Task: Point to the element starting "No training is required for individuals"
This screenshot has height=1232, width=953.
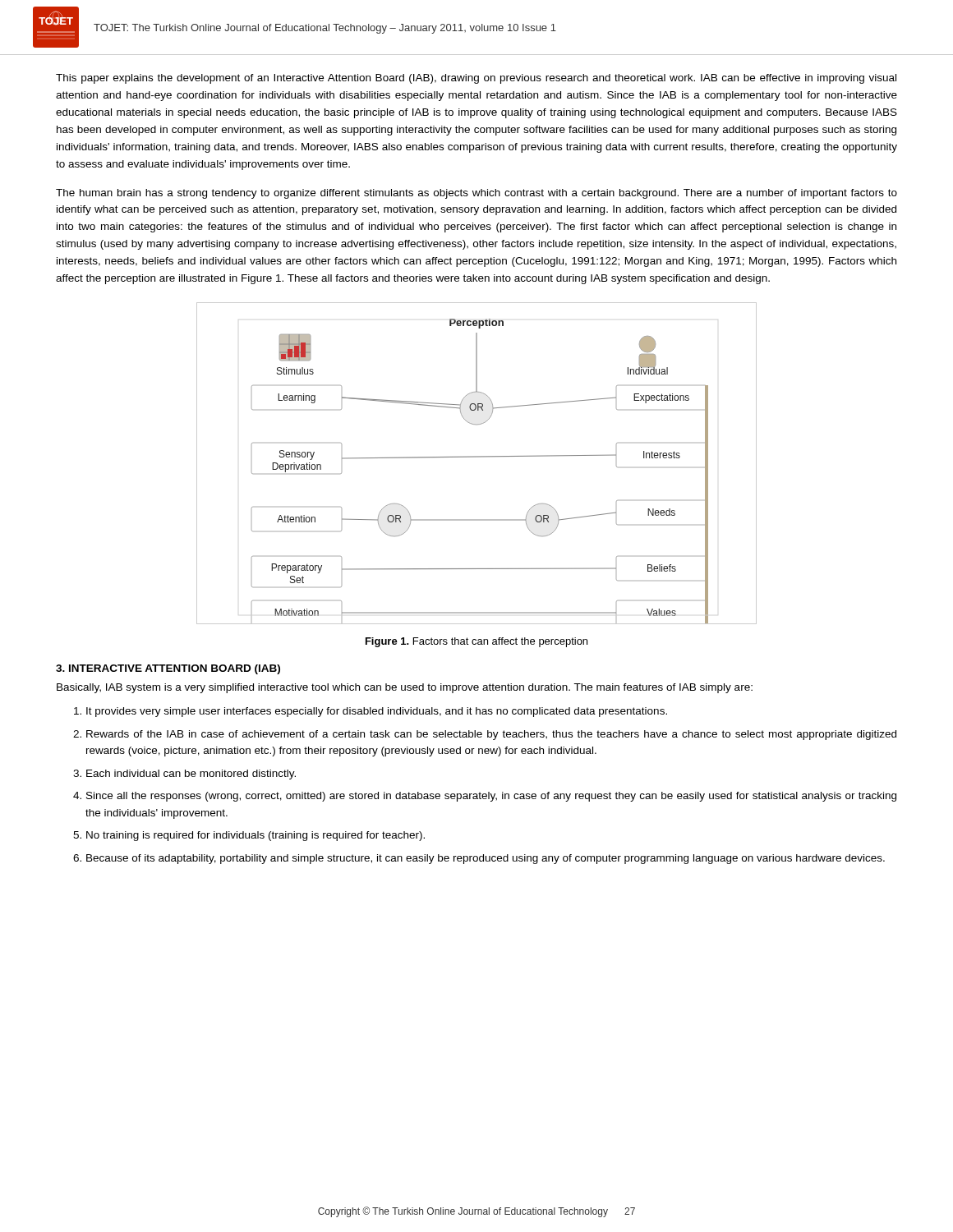Action: click(256, 835)
